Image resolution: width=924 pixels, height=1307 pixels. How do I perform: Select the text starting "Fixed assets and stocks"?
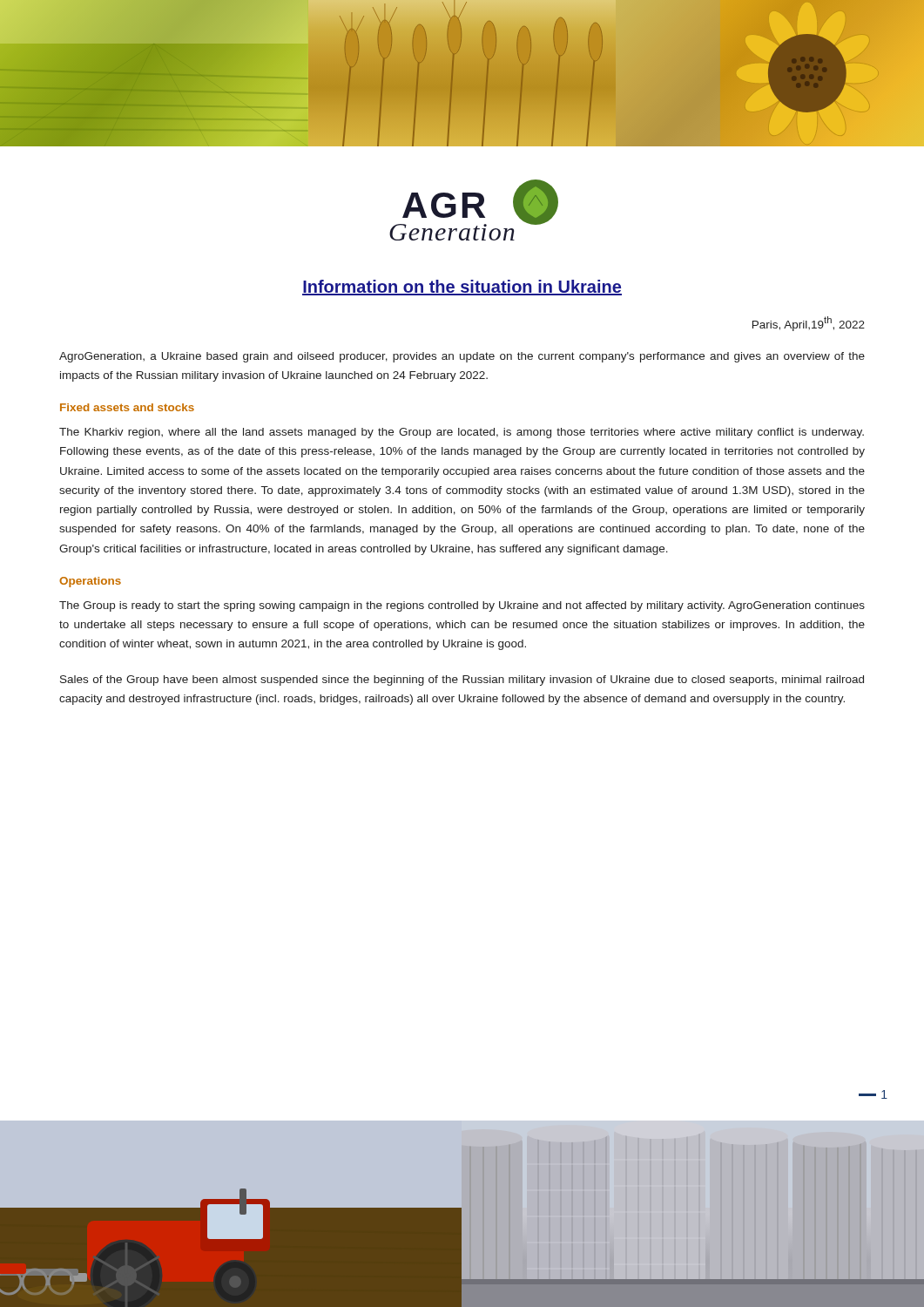127,407
